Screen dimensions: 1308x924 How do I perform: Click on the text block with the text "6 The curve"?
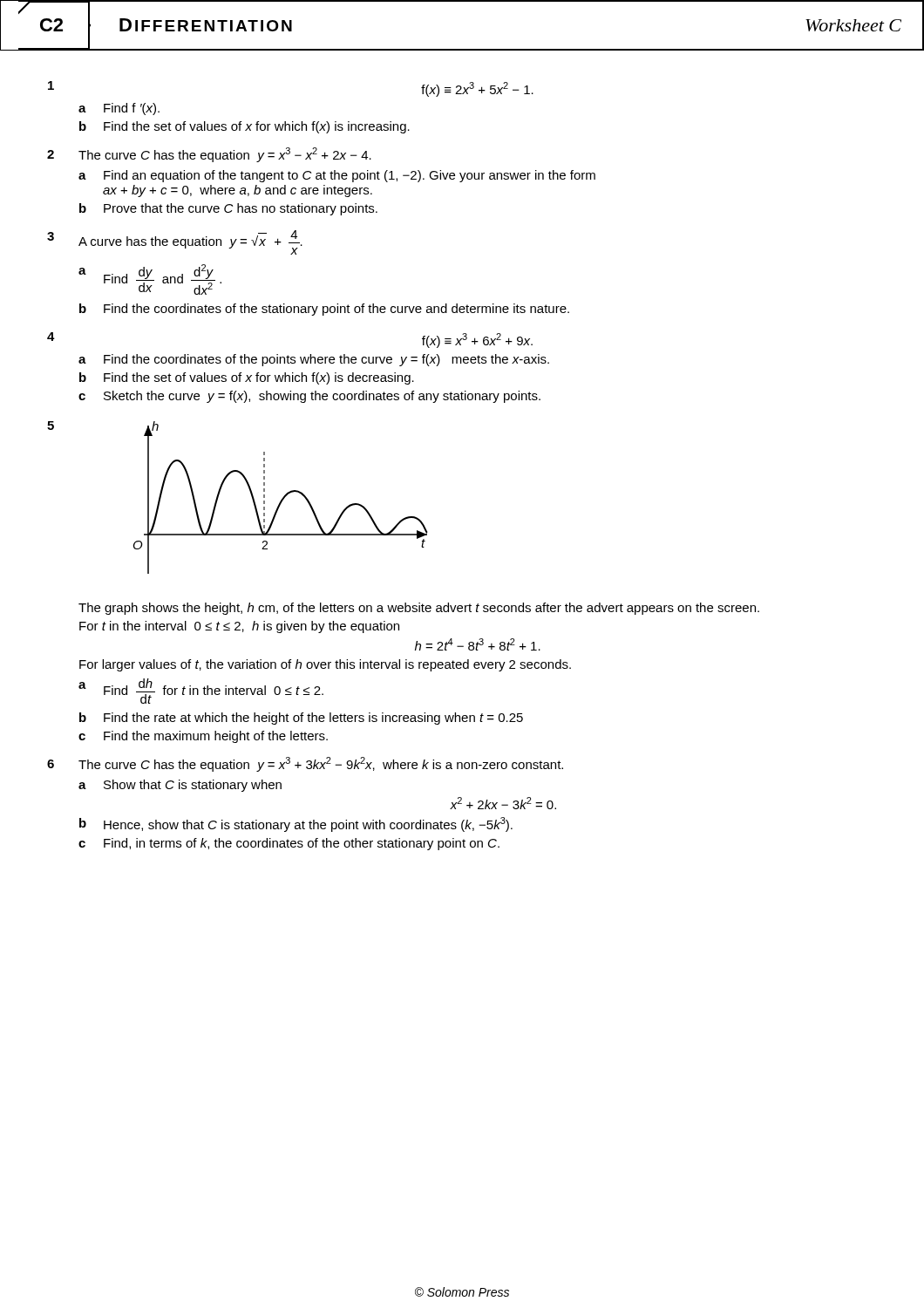(462, 804)
